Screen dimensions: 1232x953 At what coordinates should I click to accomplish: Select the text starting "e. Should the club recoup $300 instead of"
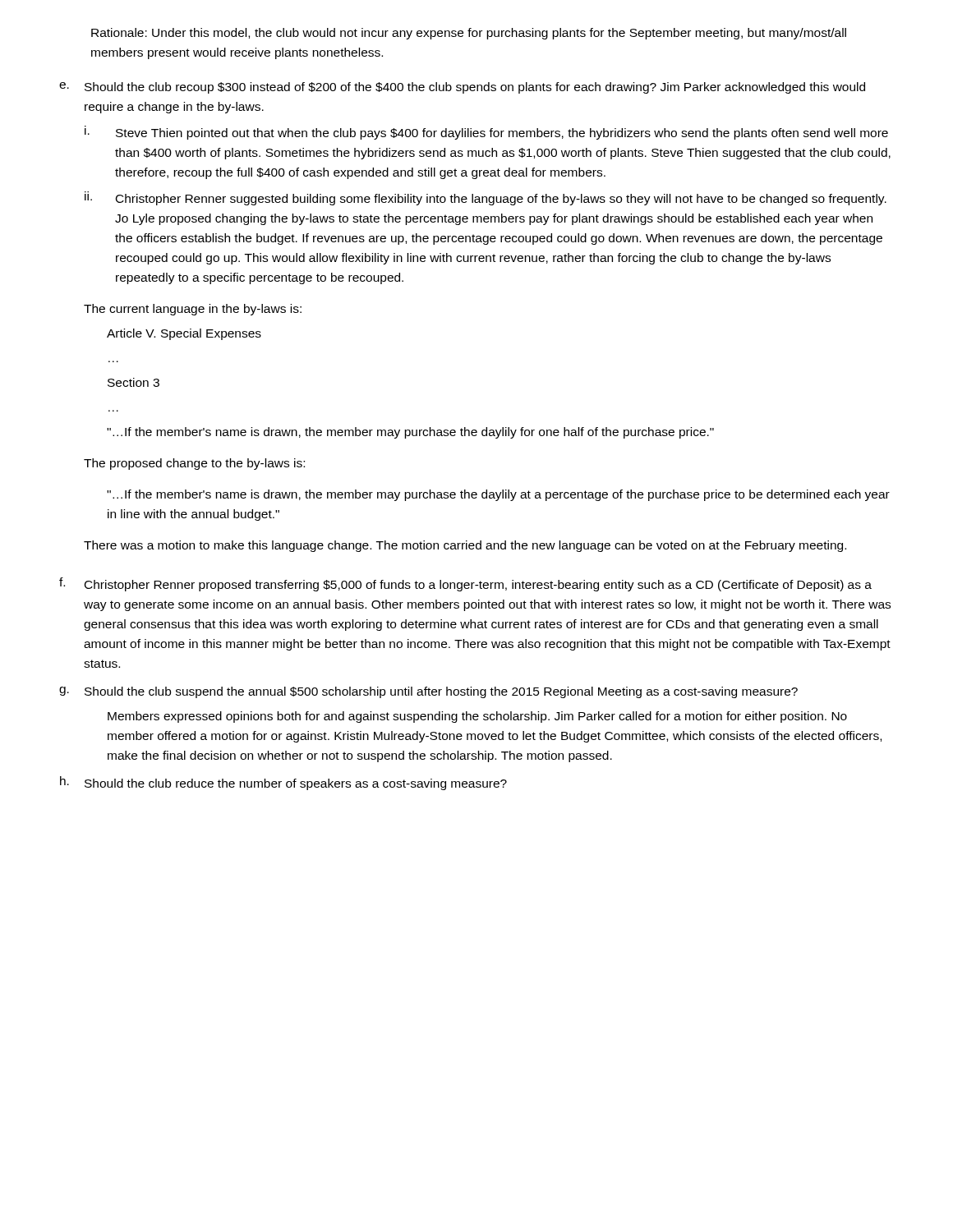[x=462, y=88]
